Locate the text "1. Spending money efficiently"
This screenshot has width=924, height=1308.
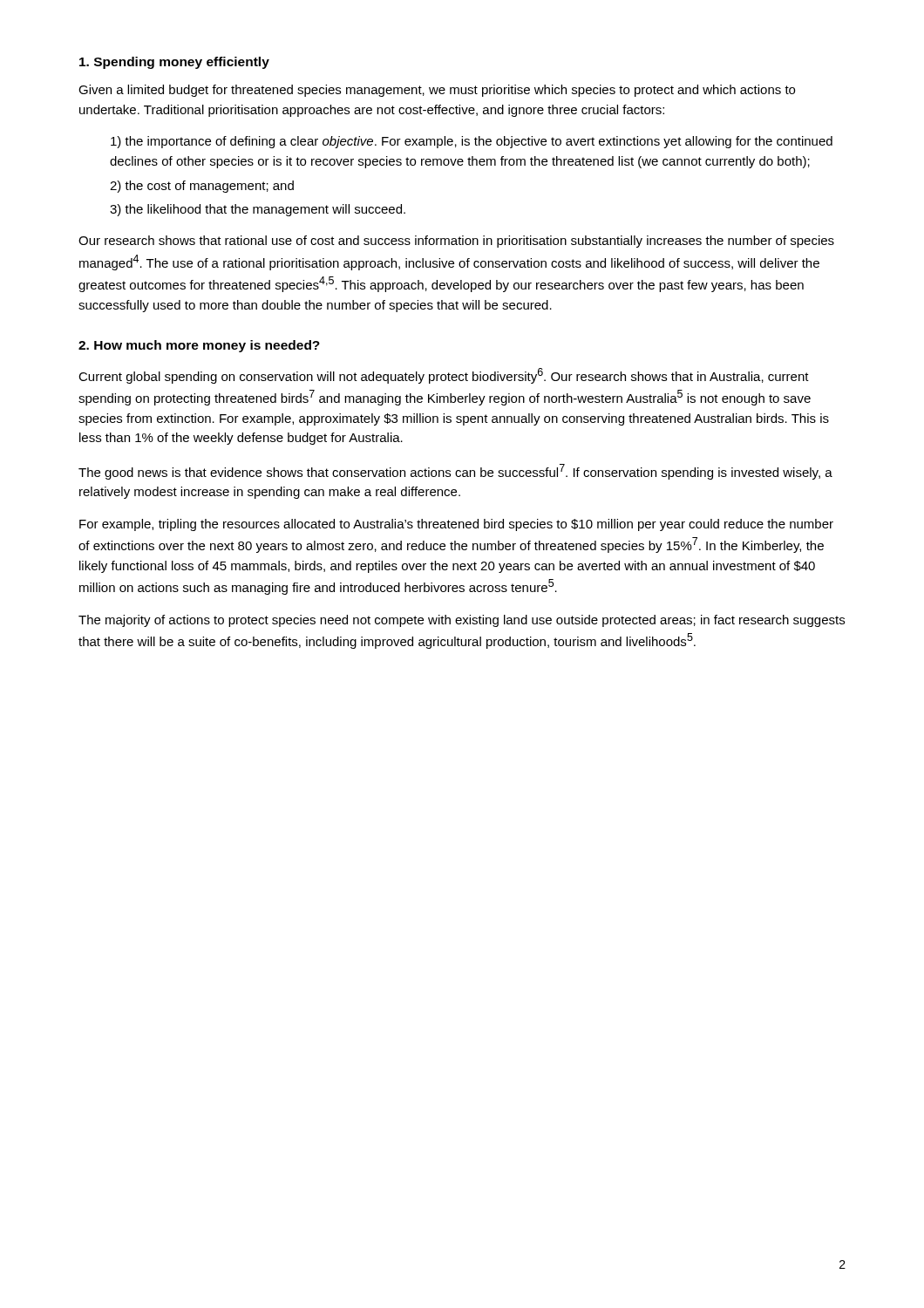click(x=174, y=61)
